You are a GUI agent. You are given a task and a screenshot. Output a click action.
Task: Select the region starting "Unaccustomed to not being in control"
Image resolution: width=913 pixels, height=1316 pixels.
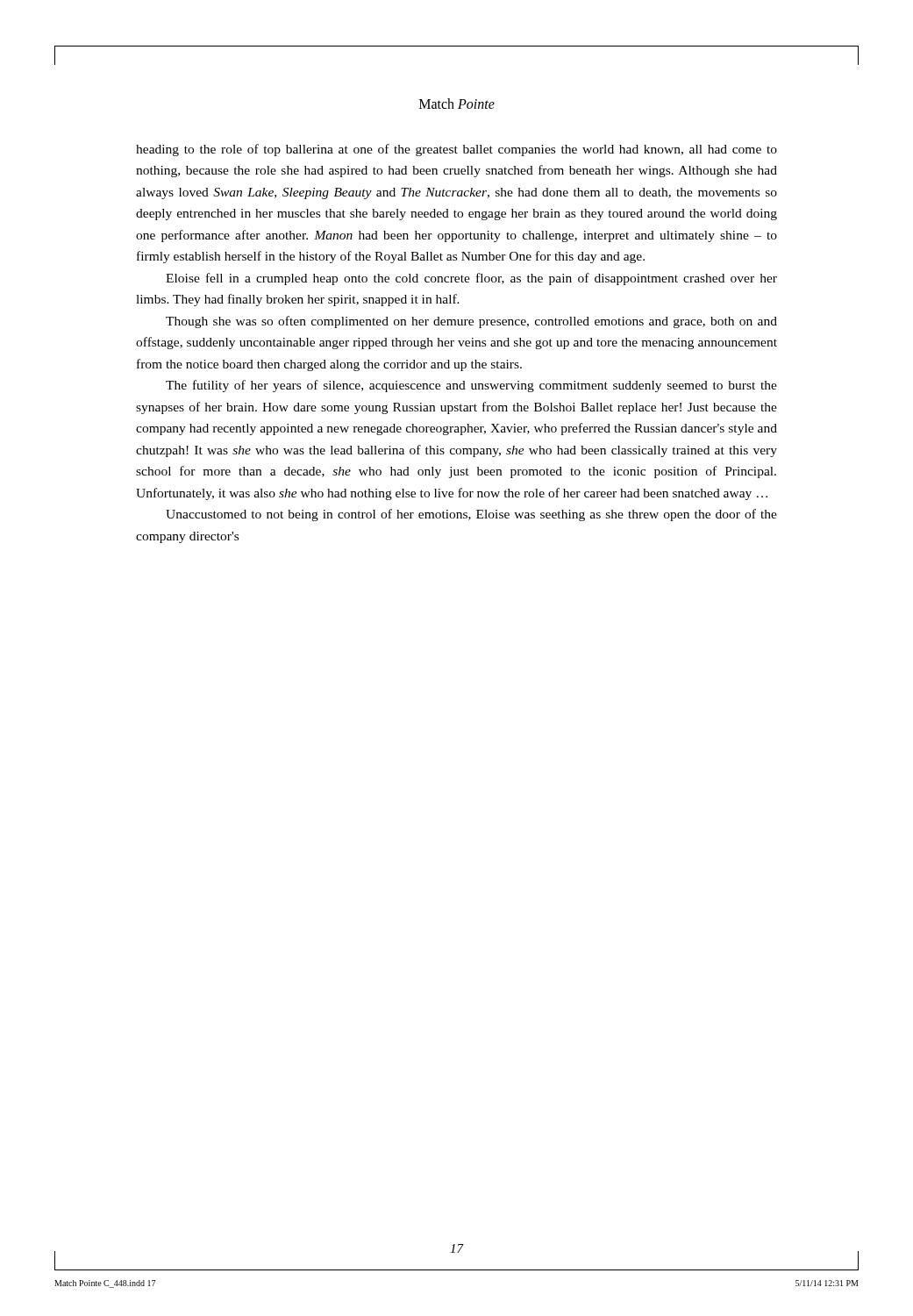point(456,525)
